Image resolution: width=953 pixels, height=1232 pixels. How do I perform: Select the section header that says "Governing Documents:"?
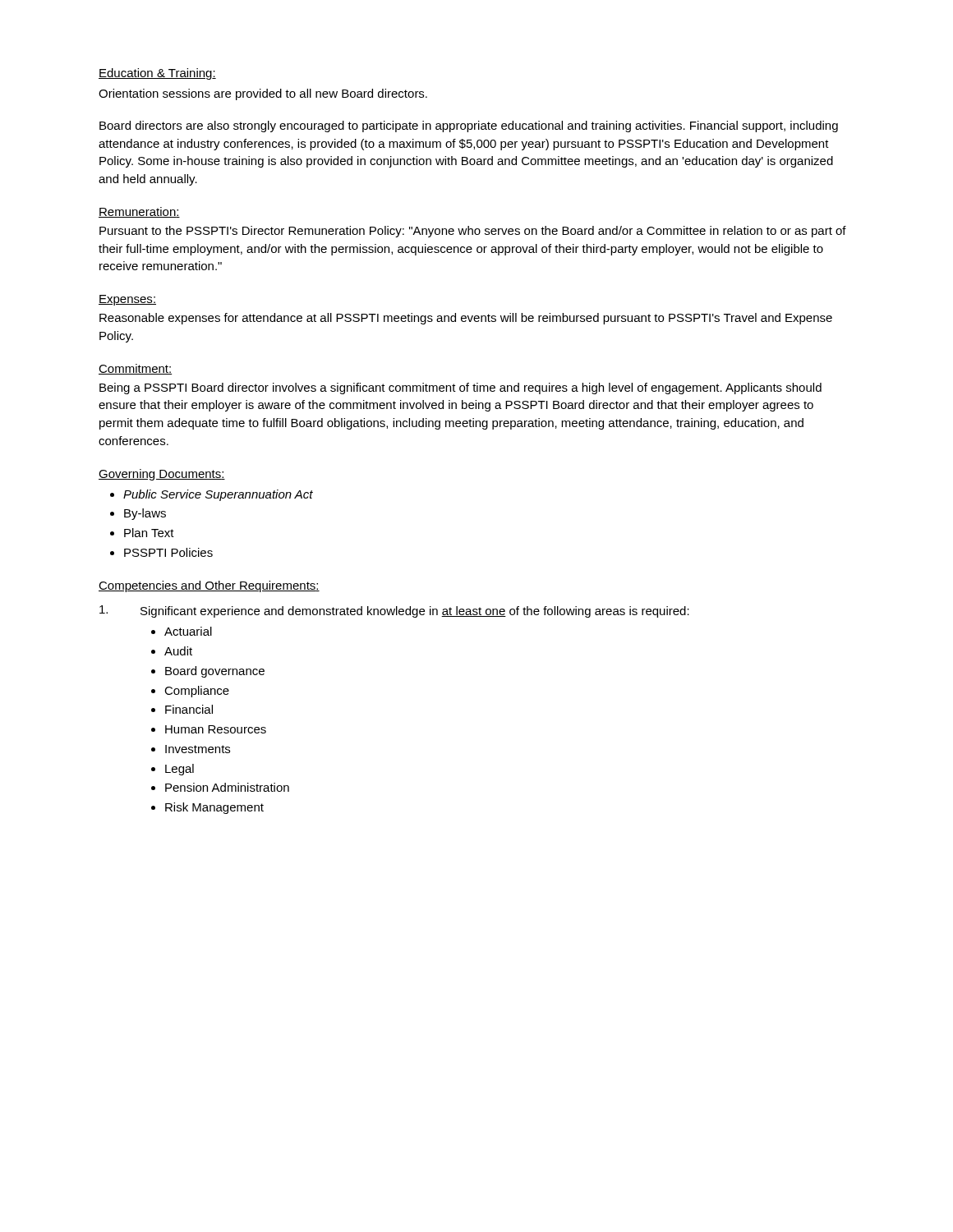click(x=162, y=473)
